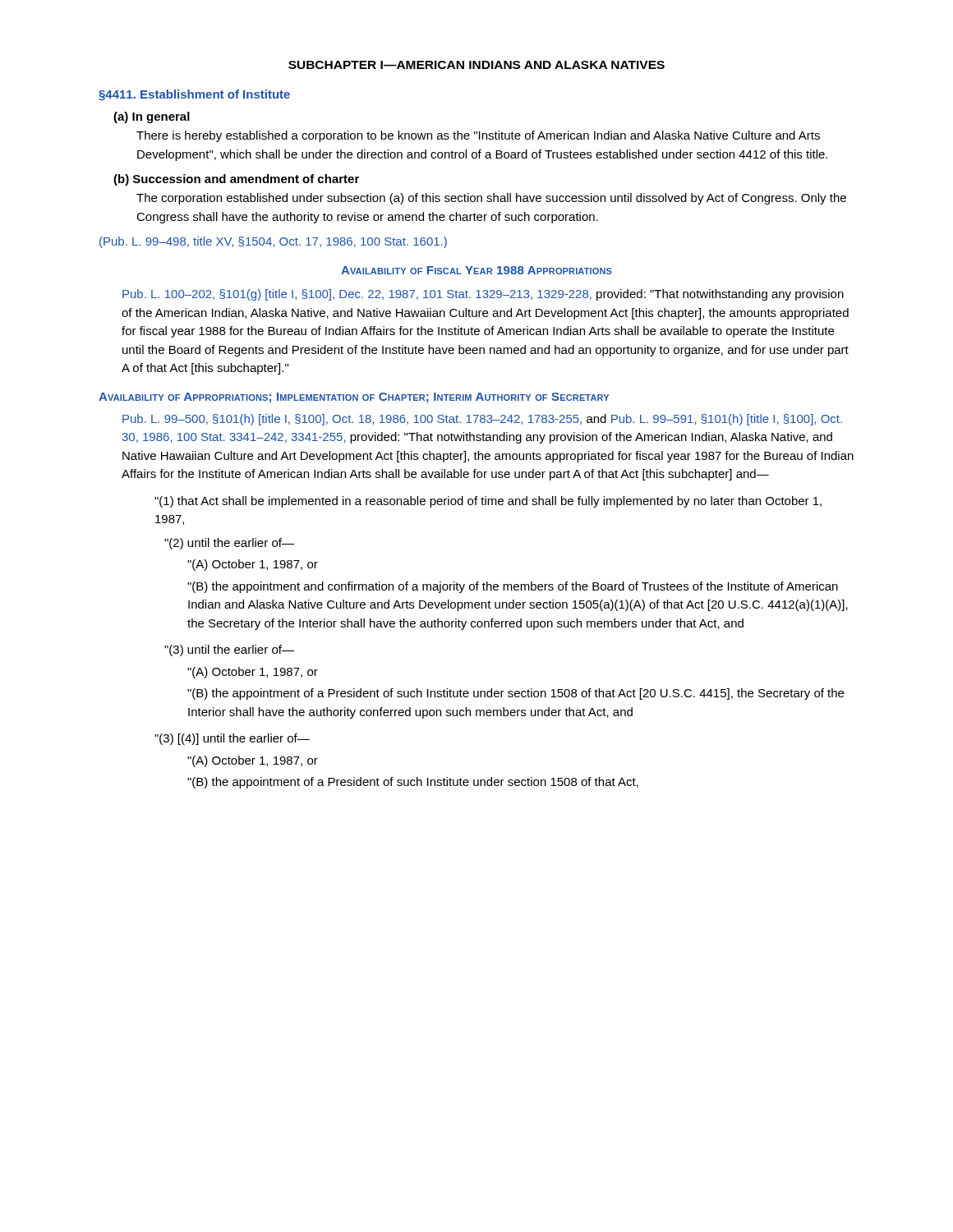The height and width of the screenshot is (1232, 953).
Task: Find the passage starting ""(2) until the earlier of—"
Action: (x=229, y=542)
